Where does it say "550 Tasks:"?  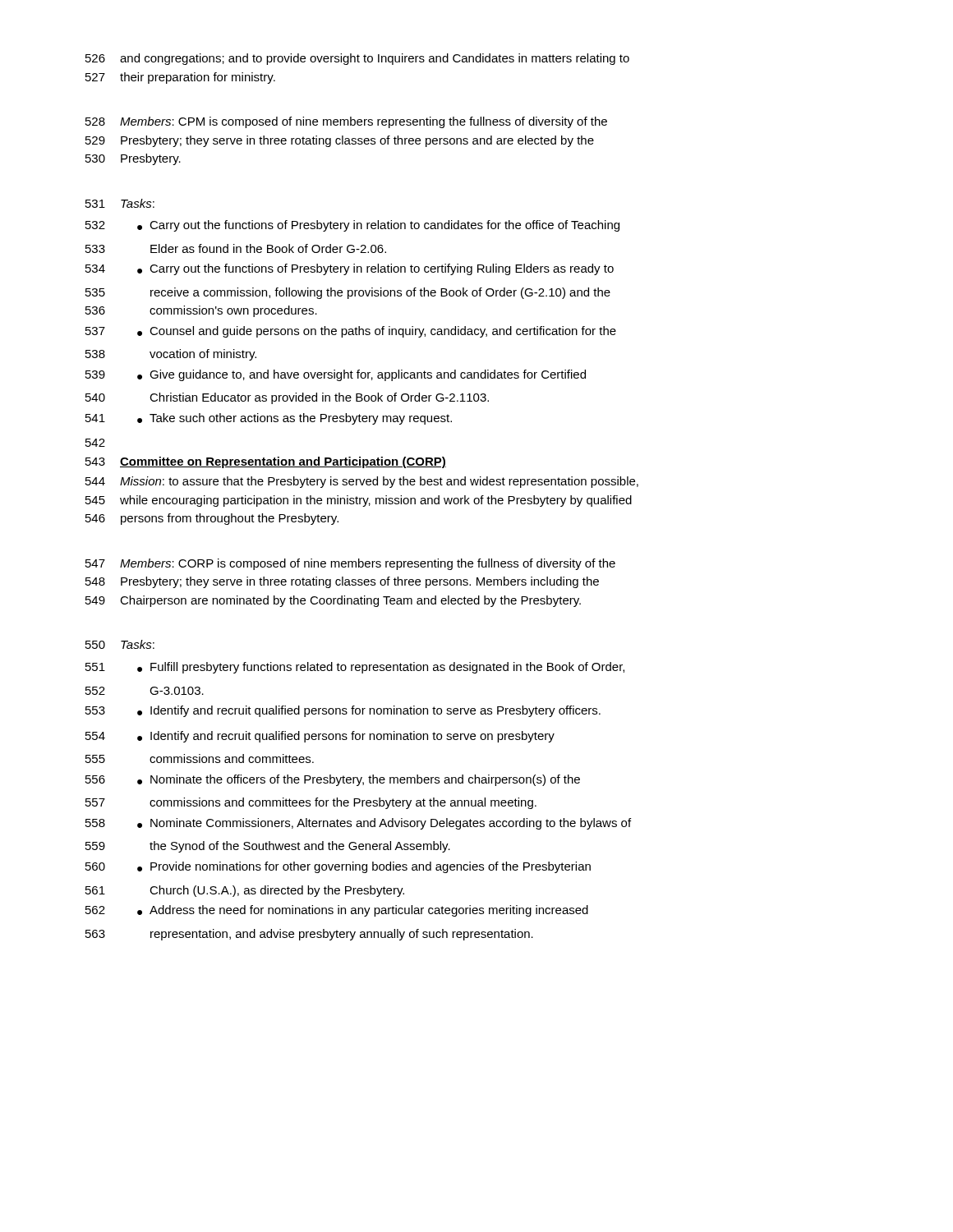tap(120, 644)
